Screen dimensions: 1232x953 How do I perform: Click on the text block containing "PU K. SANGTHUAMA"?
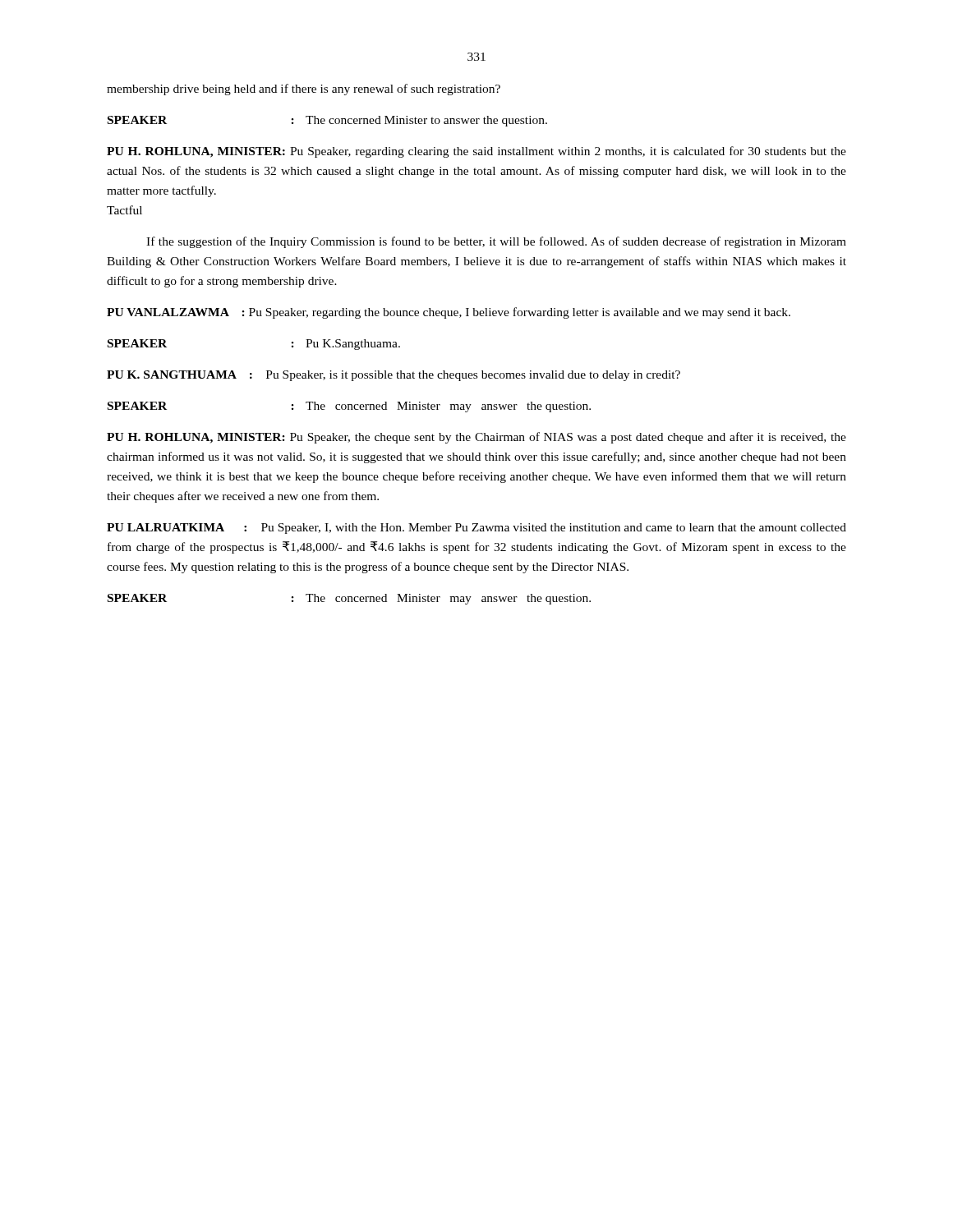394,374
